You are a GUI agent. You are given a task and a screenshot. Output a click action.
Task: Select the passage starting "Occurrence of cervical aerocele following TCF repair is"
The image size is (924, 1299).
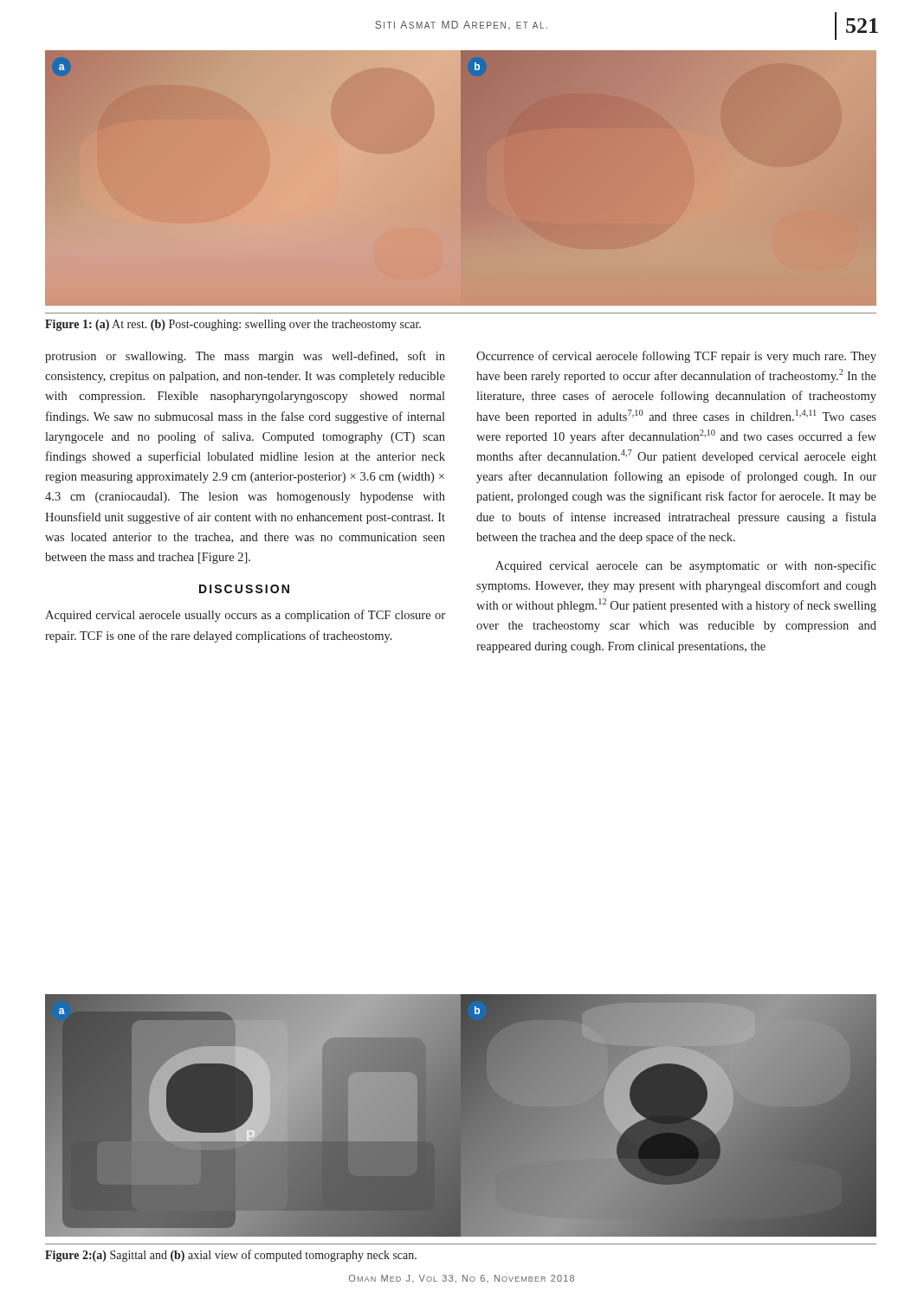[x=676, y=501]
